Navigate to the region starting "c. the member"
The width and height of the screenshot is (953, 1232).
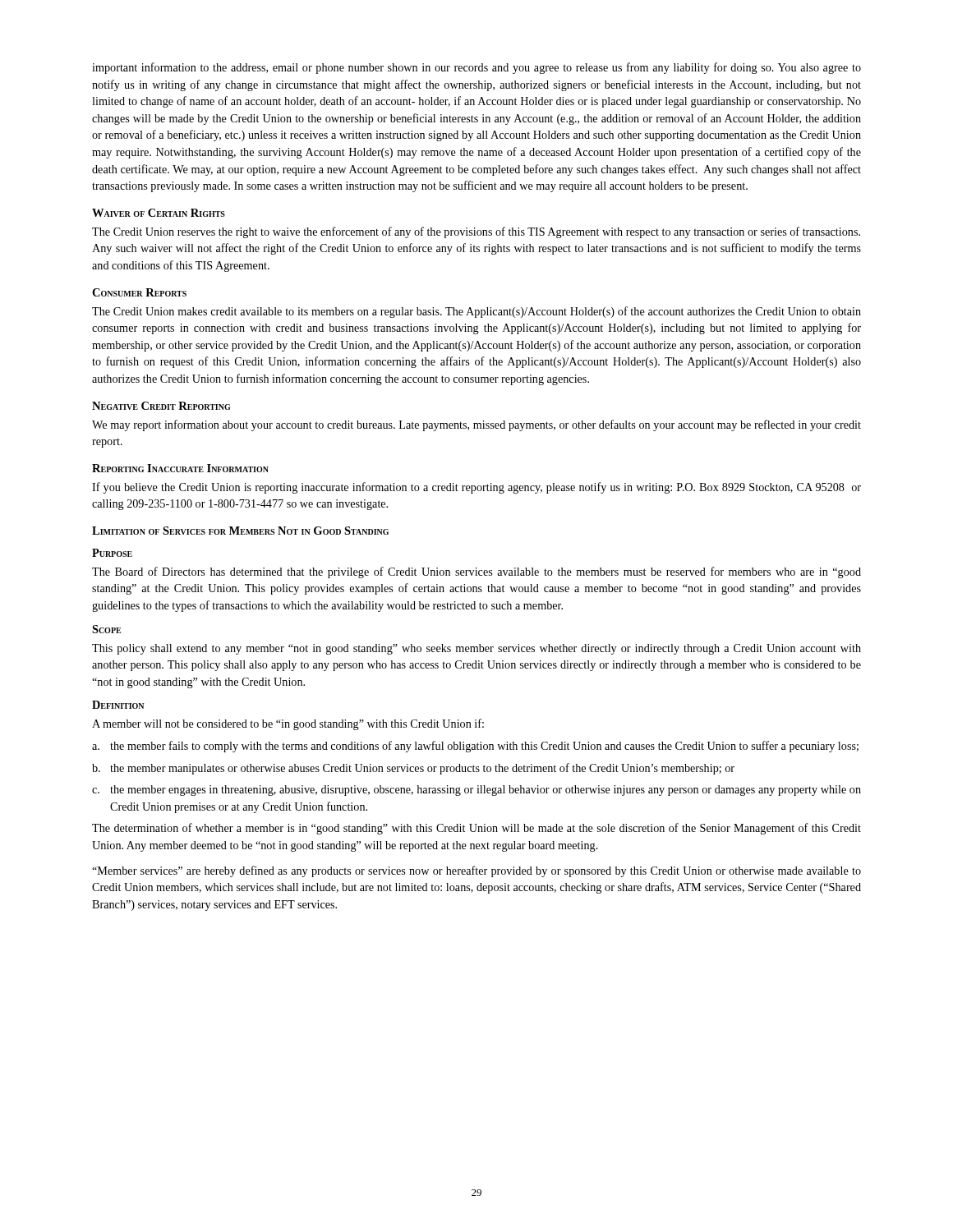coord(476,798)
